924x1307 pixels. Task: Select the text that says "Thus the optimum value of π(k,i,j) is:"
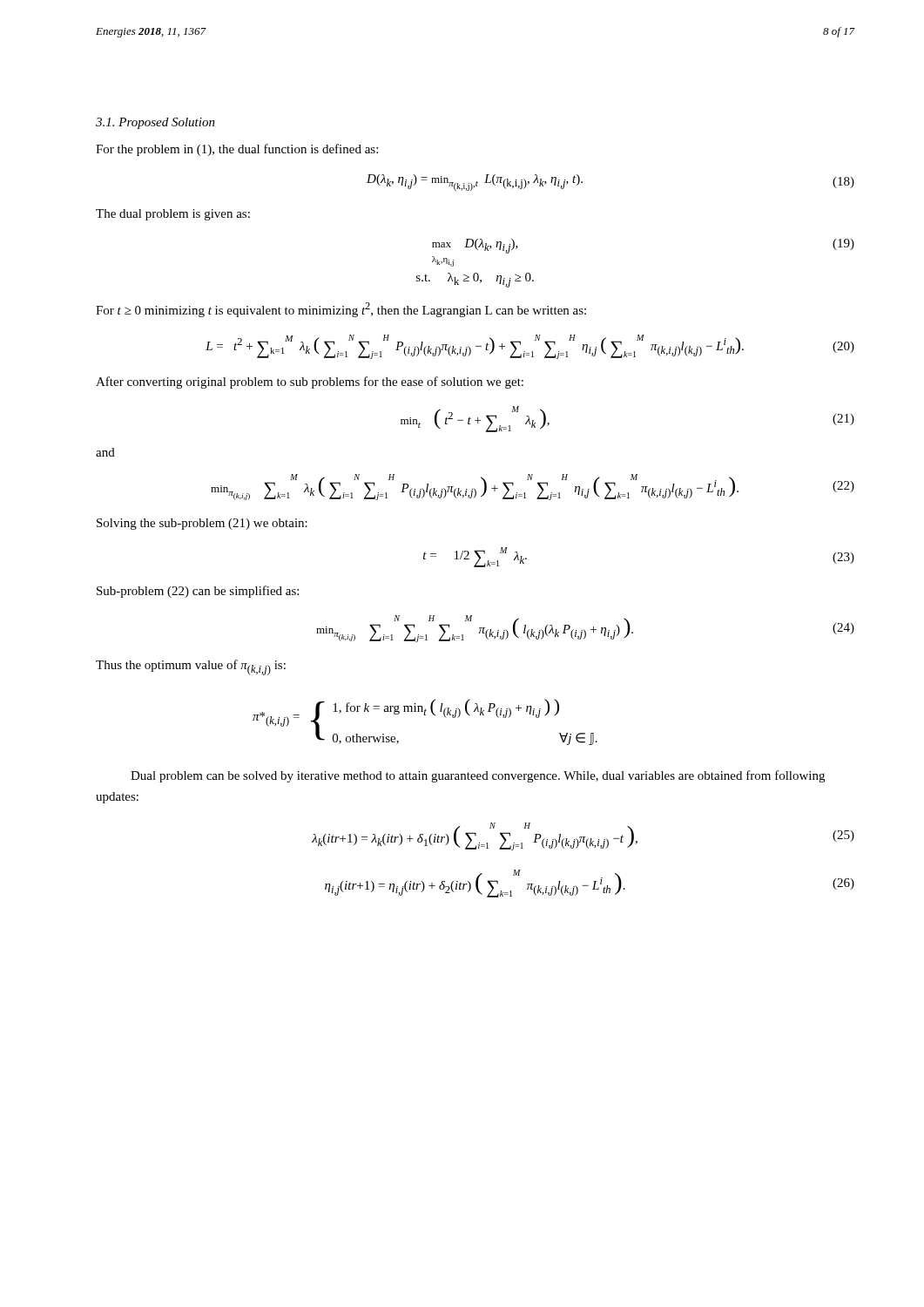(x=191, y=666)
